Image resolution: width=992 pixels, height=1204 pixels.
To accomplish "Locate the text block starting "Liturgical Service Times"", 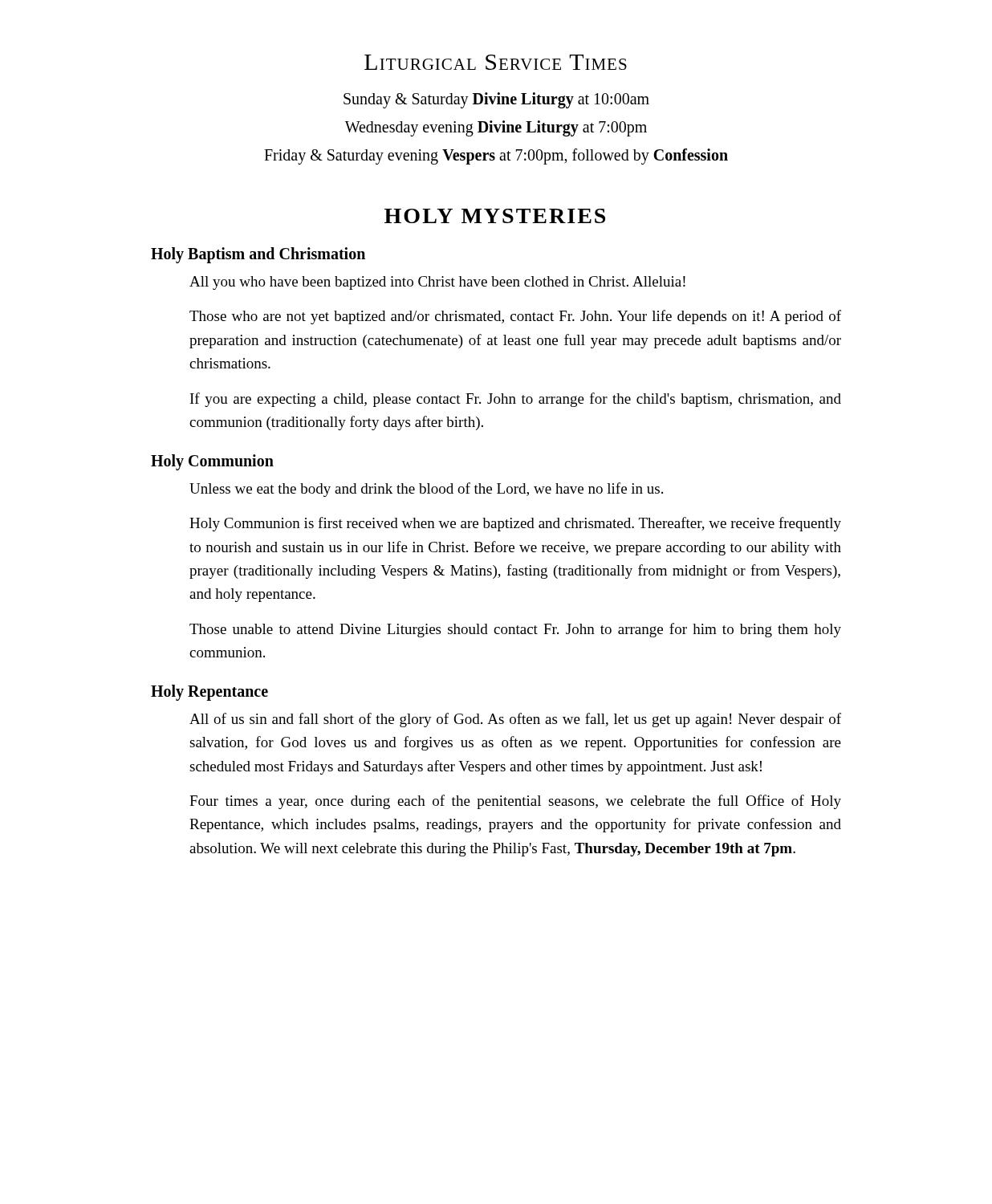I will (x=496, y=61).
